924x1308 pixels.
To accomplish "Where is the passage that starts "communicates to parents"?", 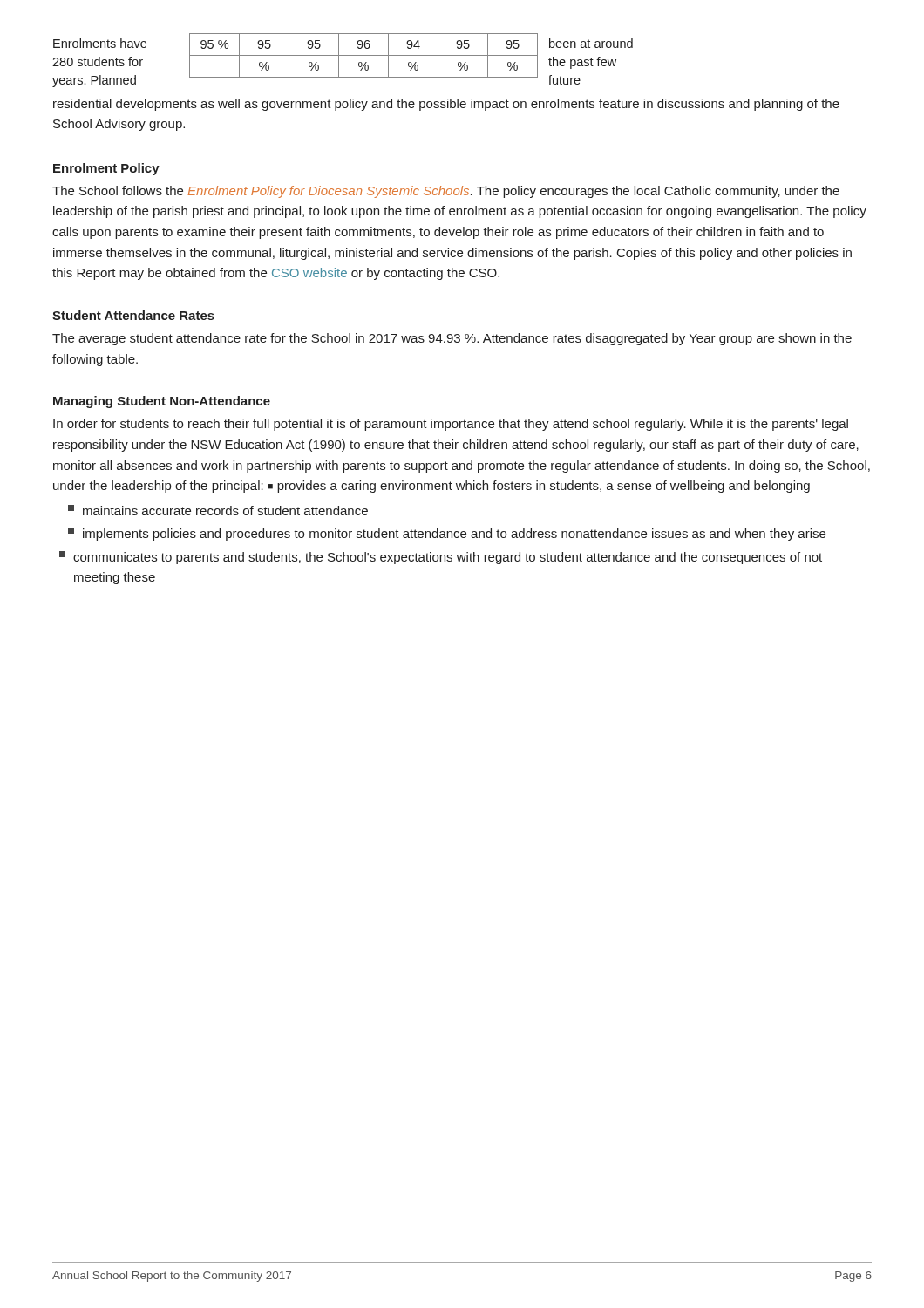I will point(466,567).
